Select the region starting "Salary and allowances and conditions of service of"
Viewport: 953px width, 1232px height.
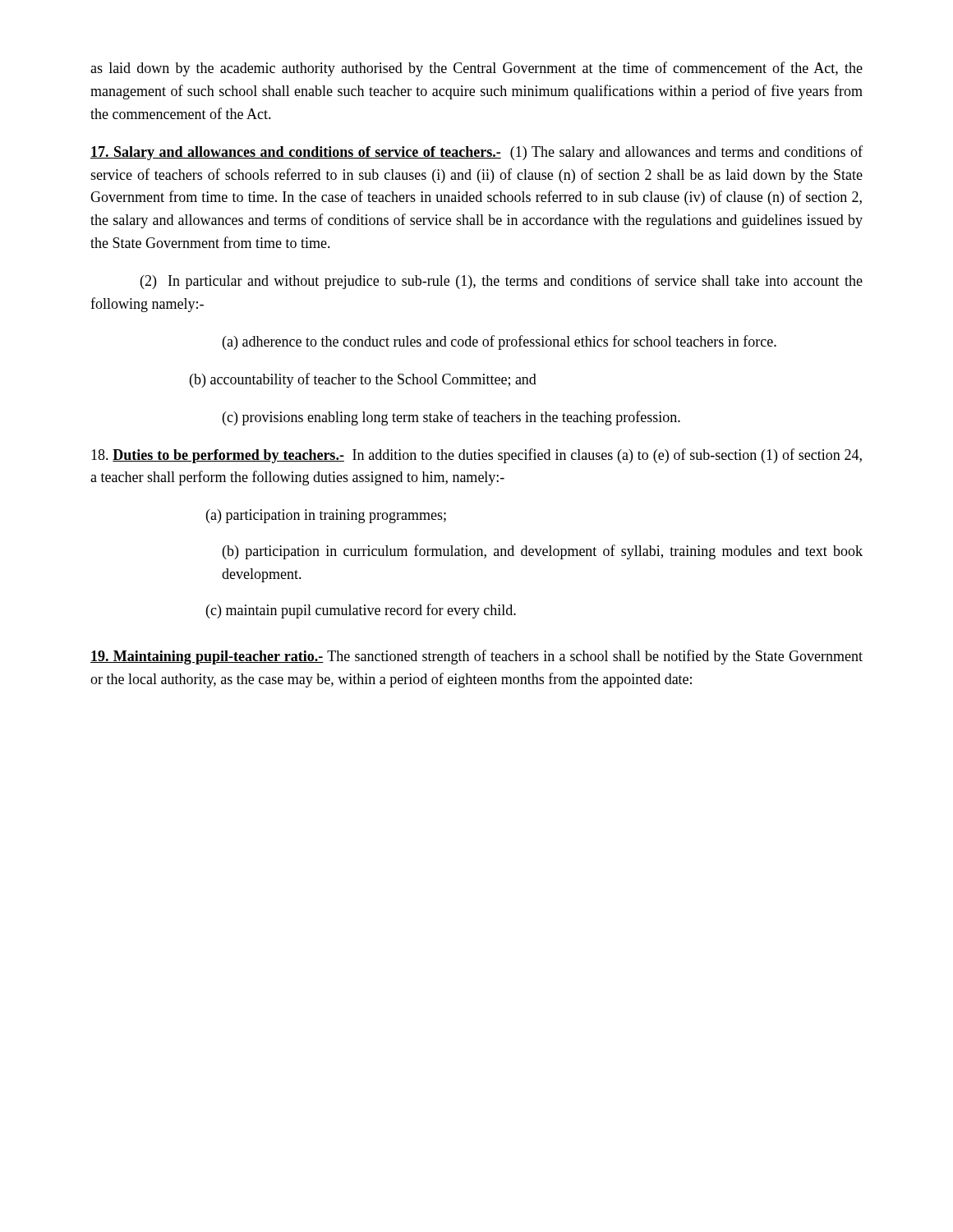point(476,197)
